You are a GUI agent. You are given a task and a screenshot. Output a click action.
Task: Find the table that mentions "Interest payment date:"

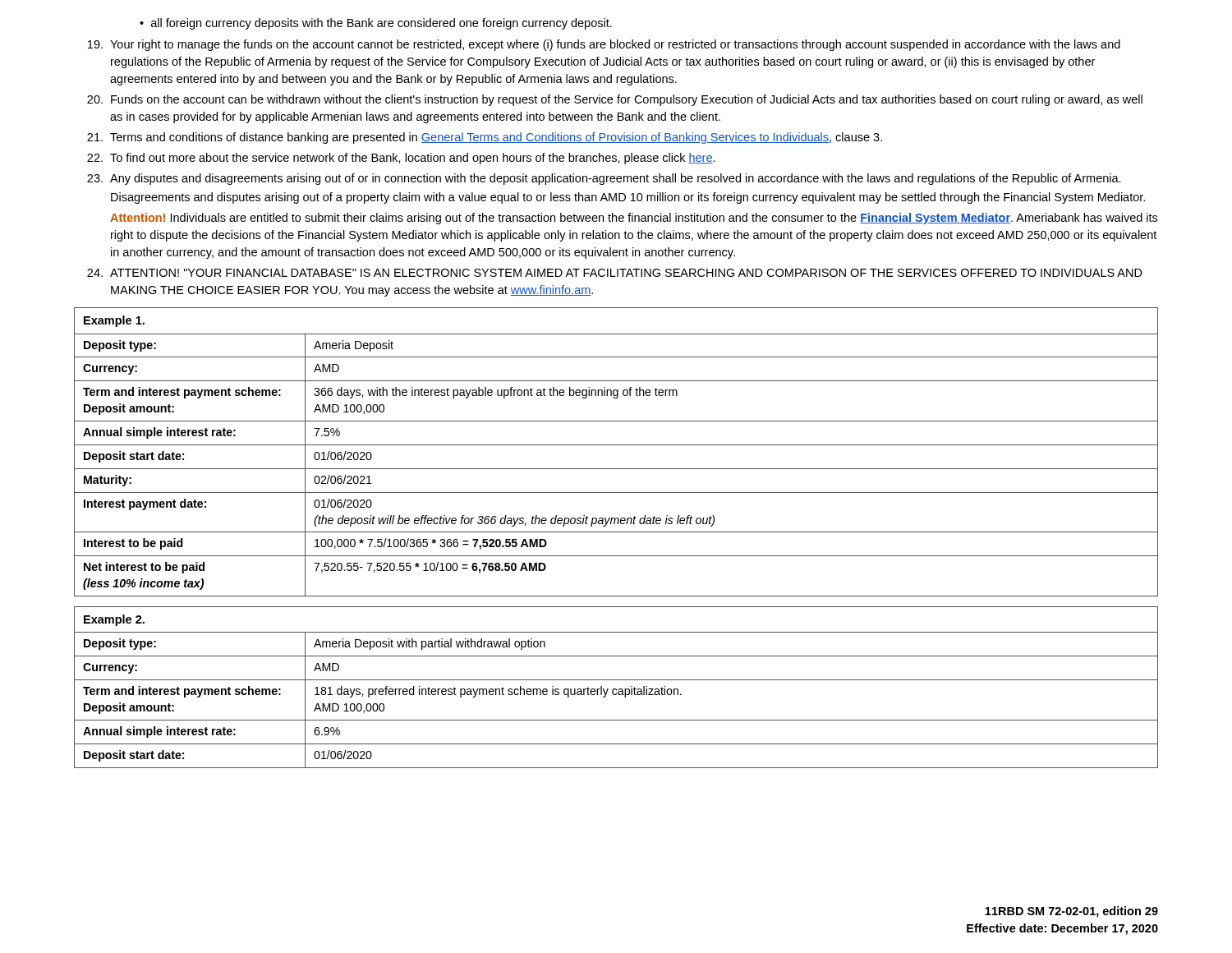click(x=616, y=452)
